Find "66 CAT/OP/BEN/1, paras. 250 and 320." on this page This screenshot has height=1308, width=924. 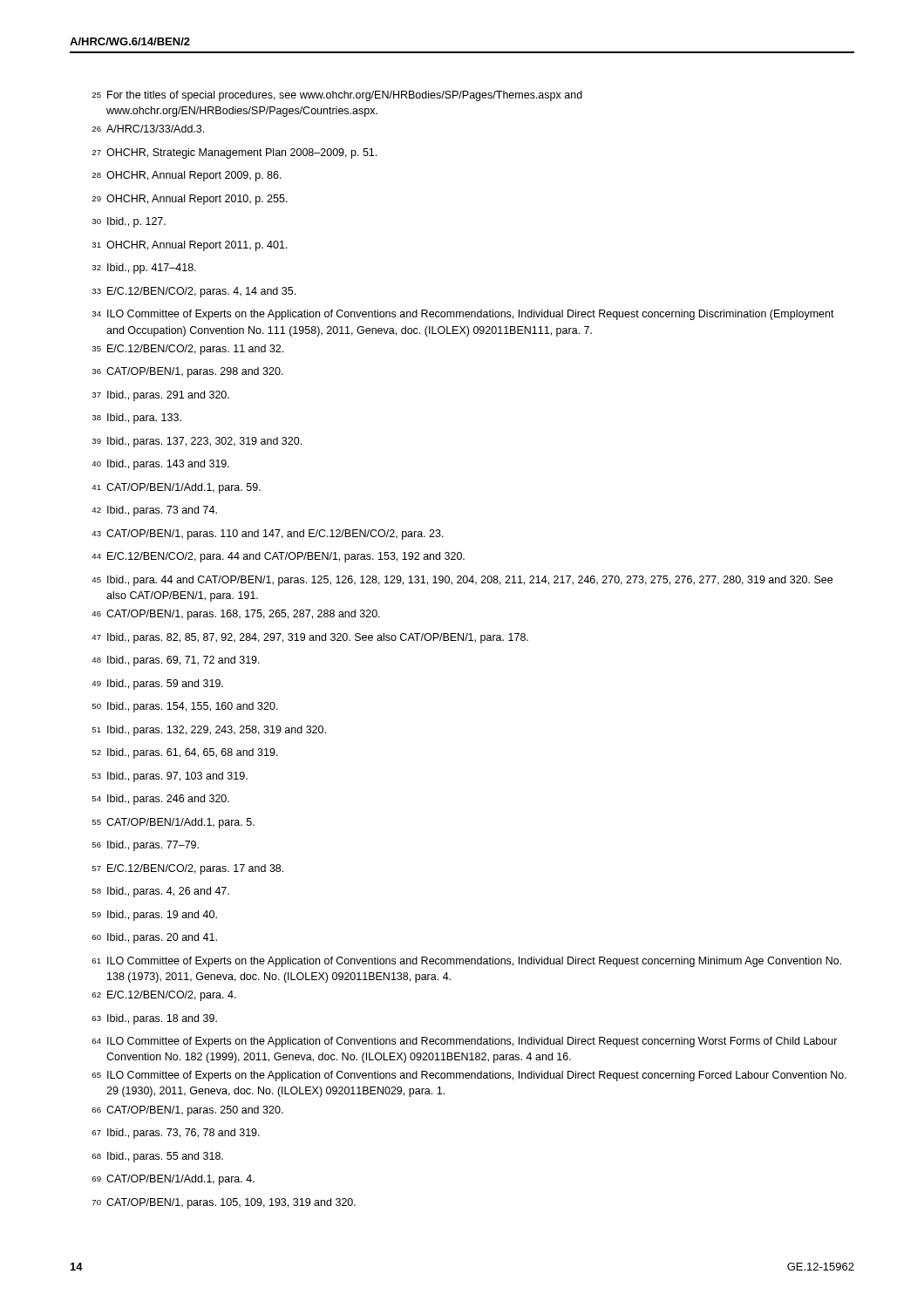[187, 1111]
